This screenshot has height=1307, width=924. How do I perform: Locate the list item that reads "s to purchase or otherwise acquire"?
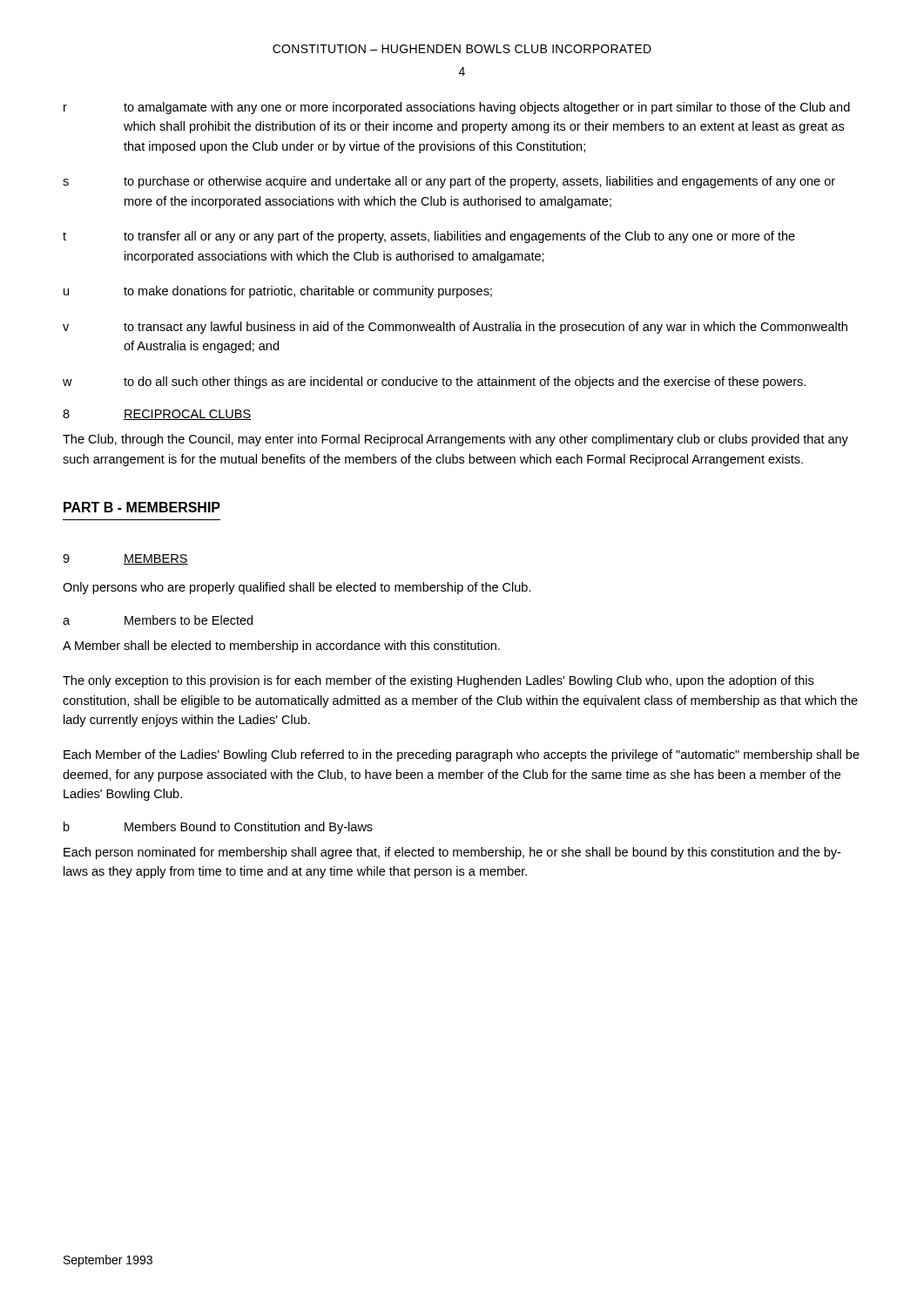462,192
